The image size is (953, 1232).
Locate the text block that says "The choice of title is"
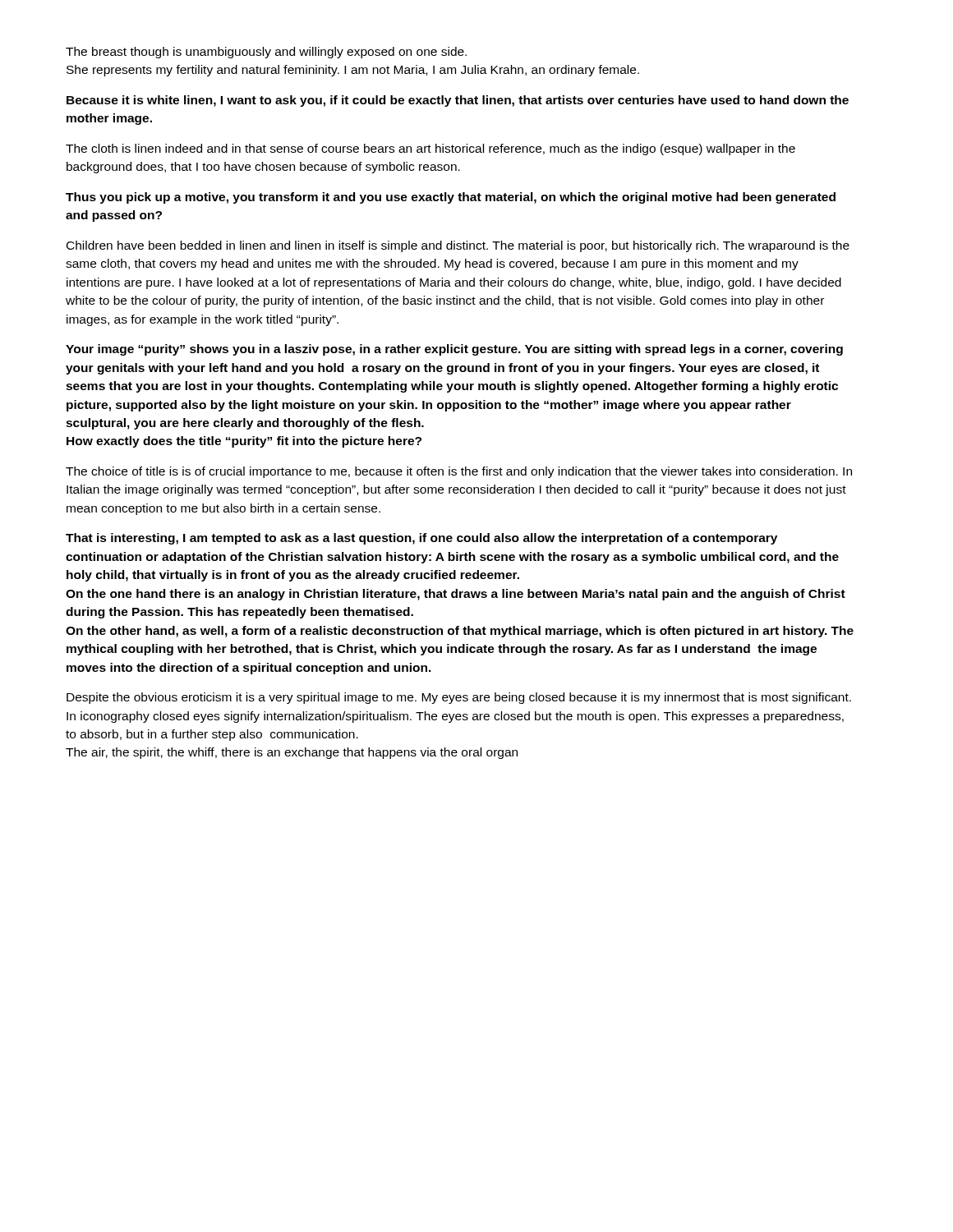460,490
